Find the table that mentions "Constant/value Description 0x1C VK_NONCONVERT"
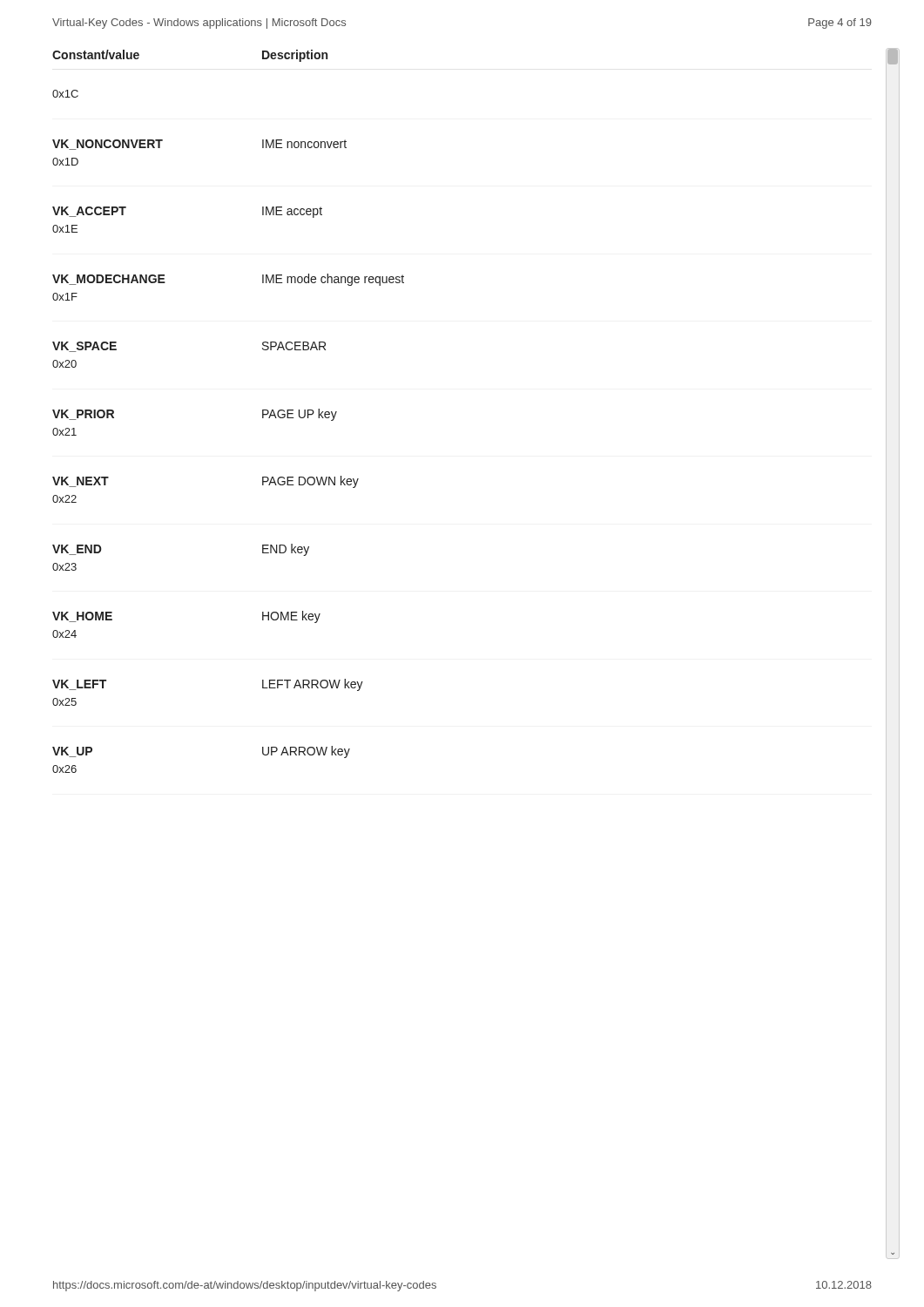Screen dimensions: 1307x924 [462, 421]
